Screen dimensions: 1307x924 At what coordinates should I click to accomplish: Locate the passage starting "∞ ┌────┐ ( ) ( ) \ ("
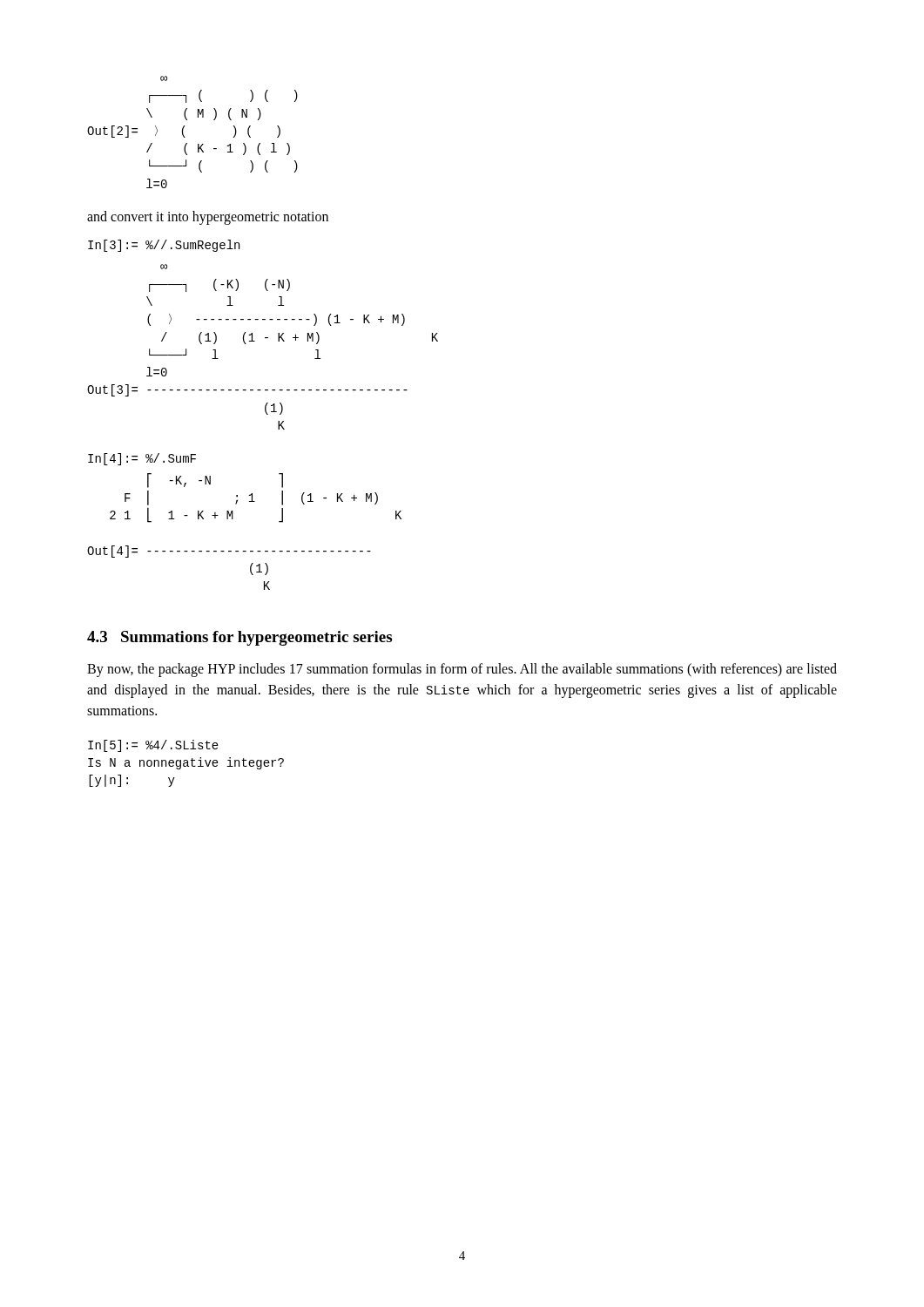pyautogui.click(x=164, y=78)
